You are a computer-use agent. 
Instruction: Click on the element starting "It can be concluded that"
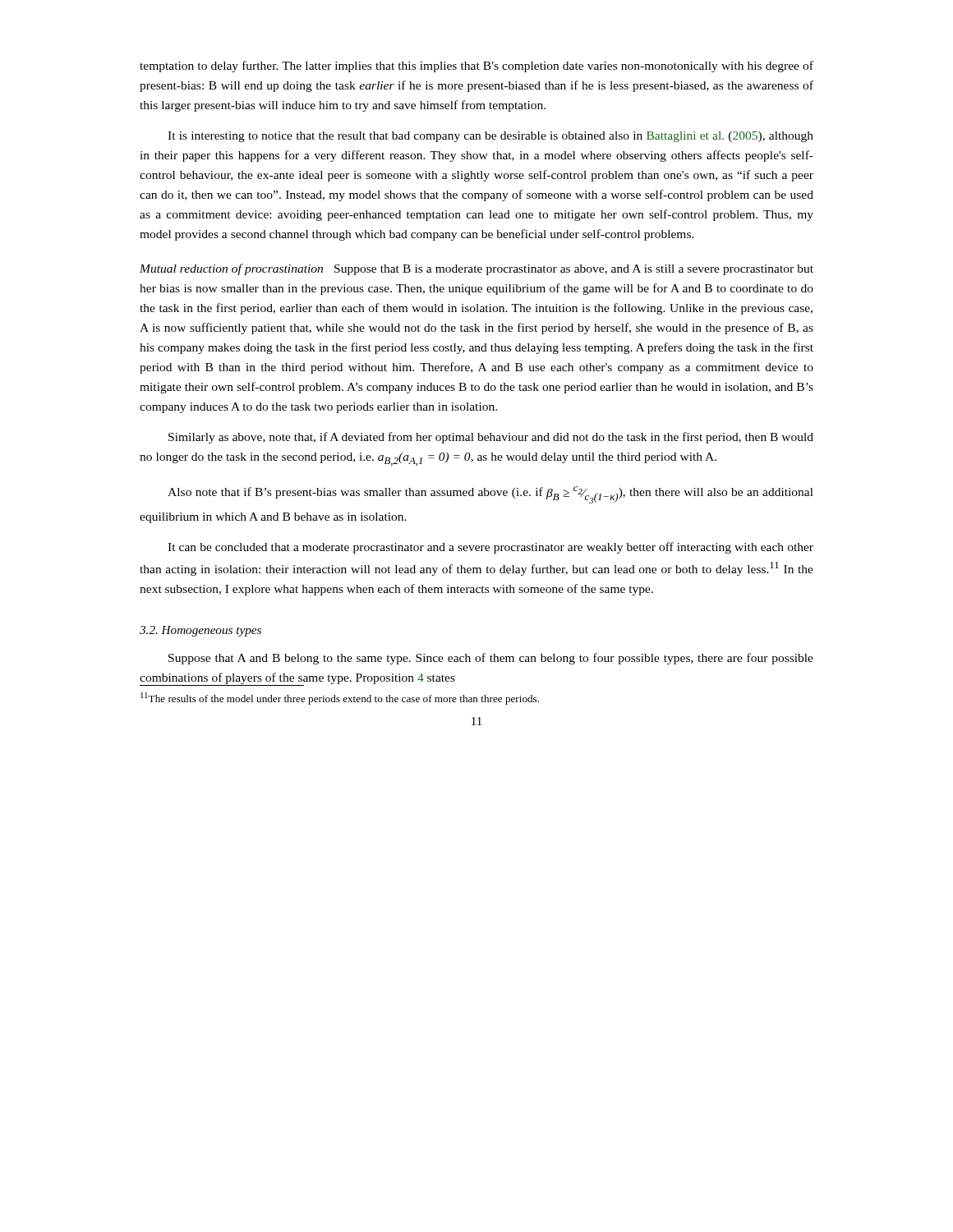[x=476, y=568]
